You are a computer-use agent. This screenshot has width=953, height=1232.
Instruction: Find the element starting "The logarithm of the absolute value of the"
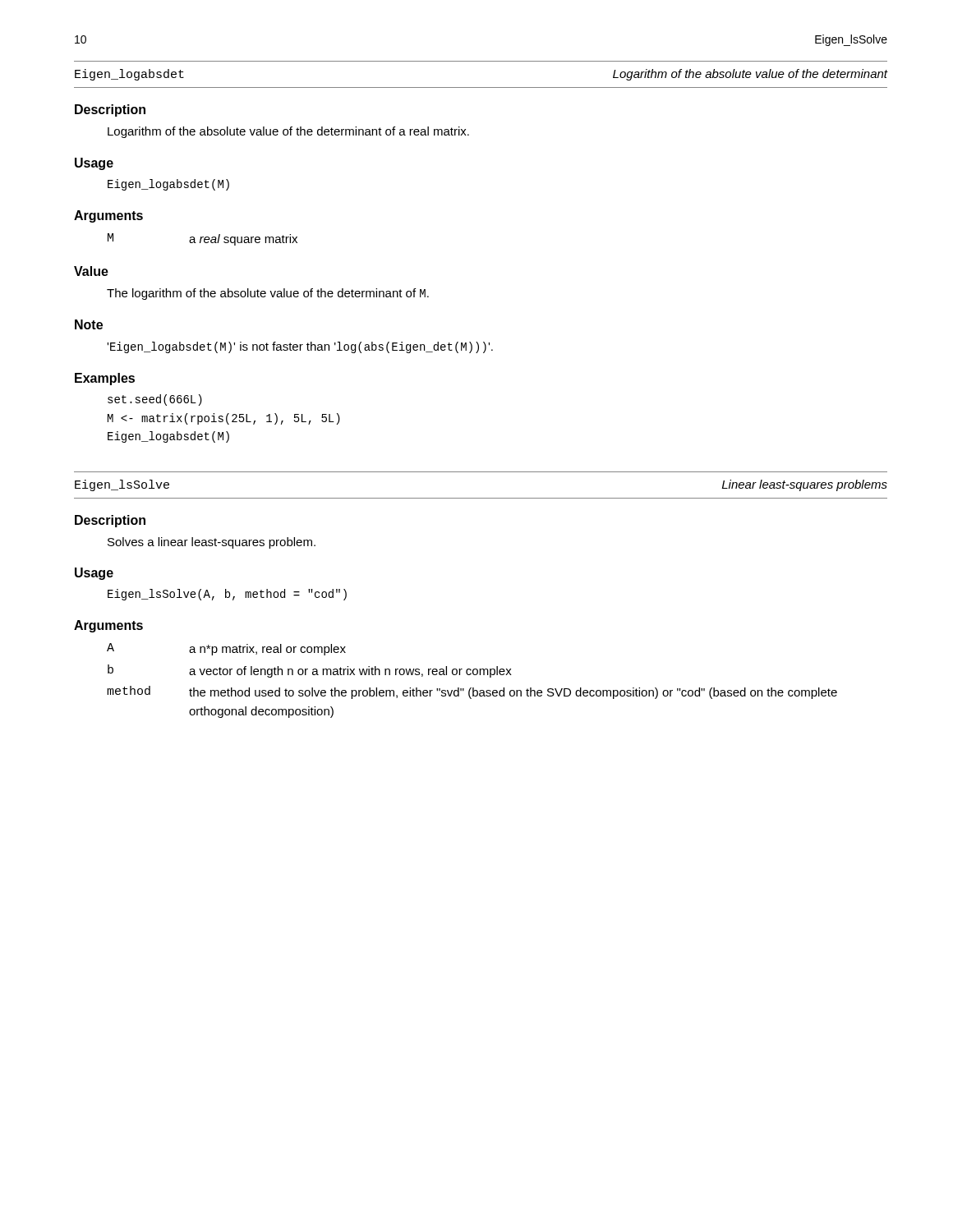[x=268, y=294]
